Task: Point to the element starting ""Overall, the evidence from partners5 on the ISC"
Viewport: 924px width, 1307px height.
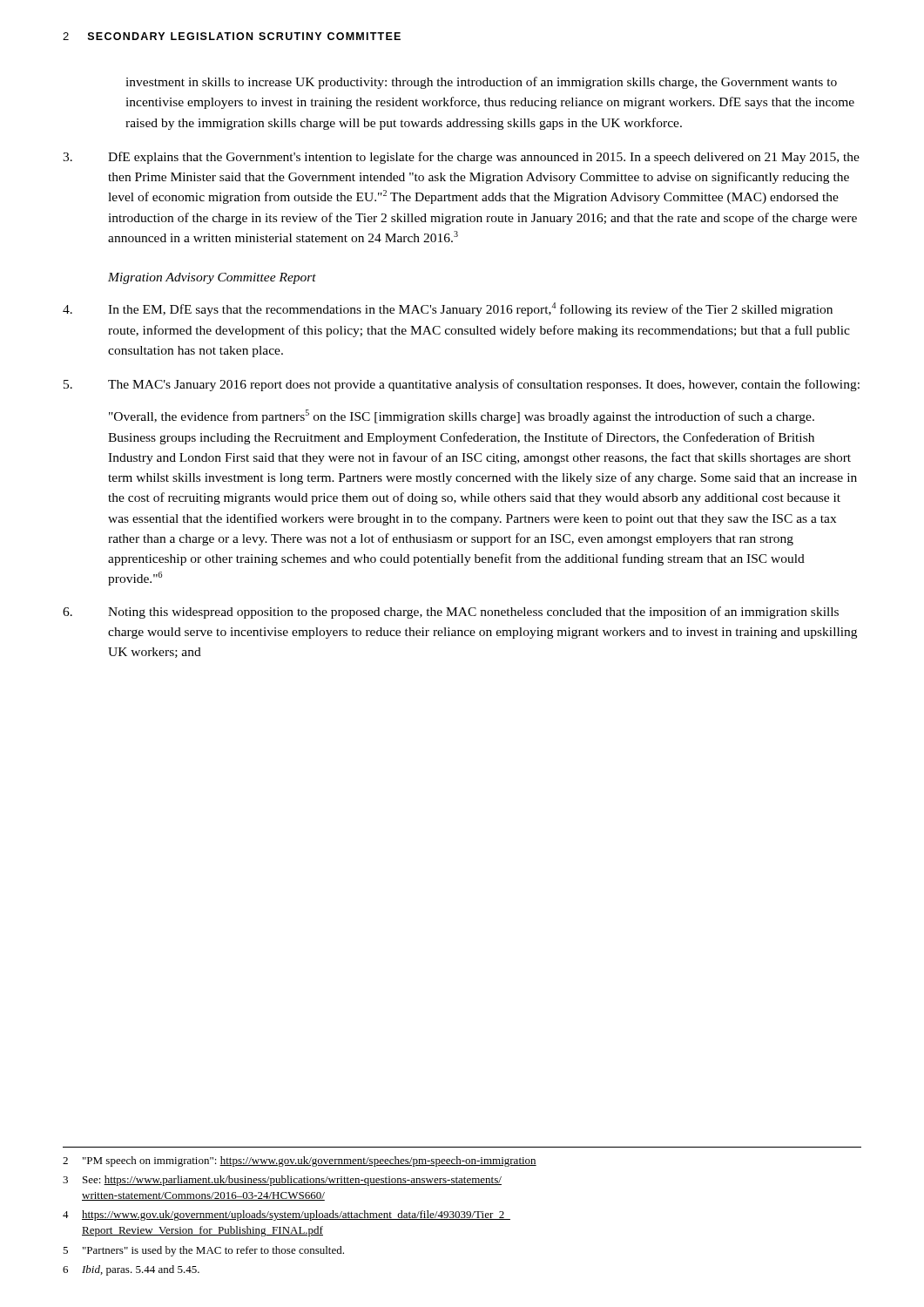Action: click(483, 497)
